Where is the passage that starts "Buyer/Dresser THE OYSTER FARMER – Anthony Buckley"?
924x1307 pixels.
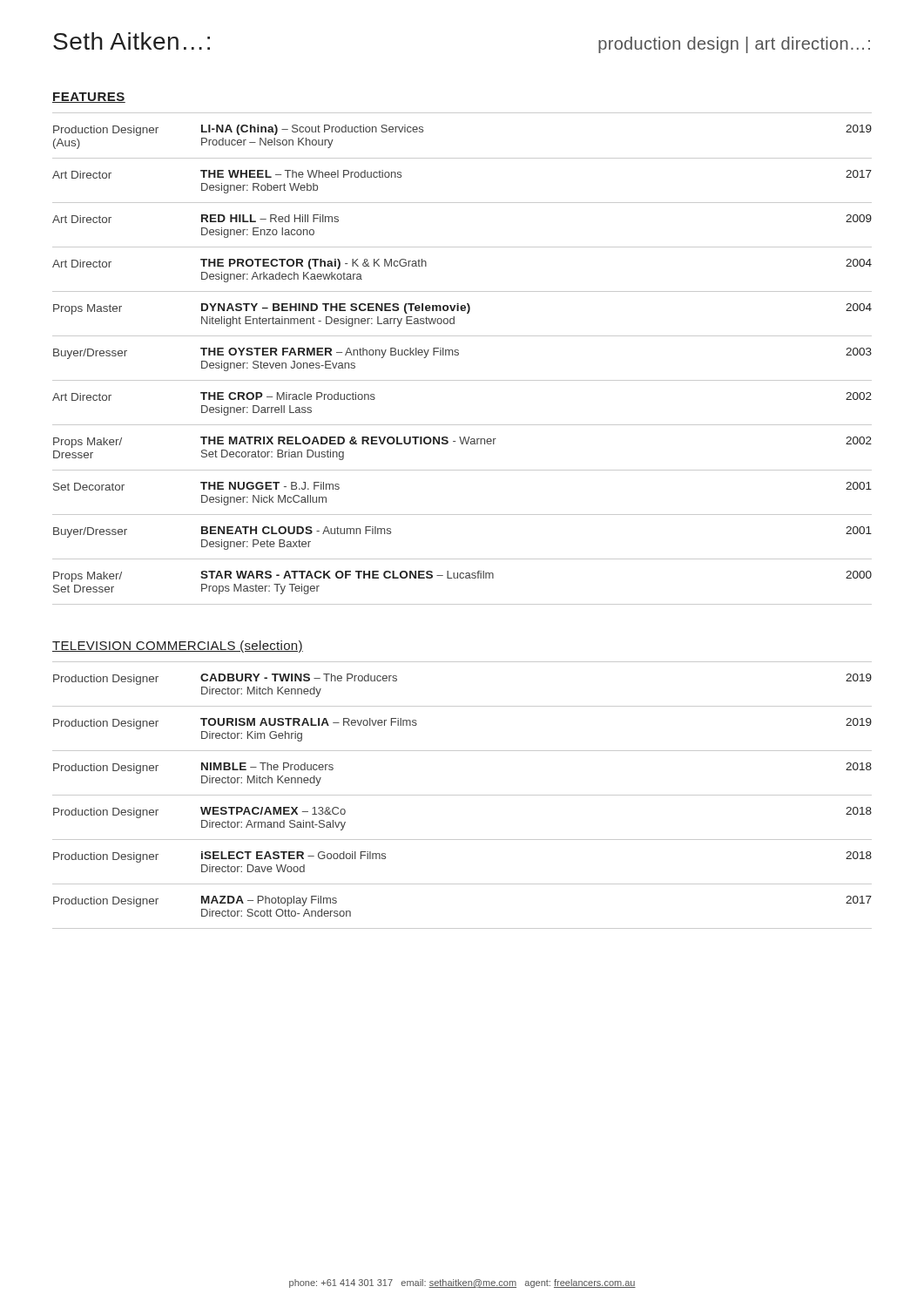coord(462,358)
